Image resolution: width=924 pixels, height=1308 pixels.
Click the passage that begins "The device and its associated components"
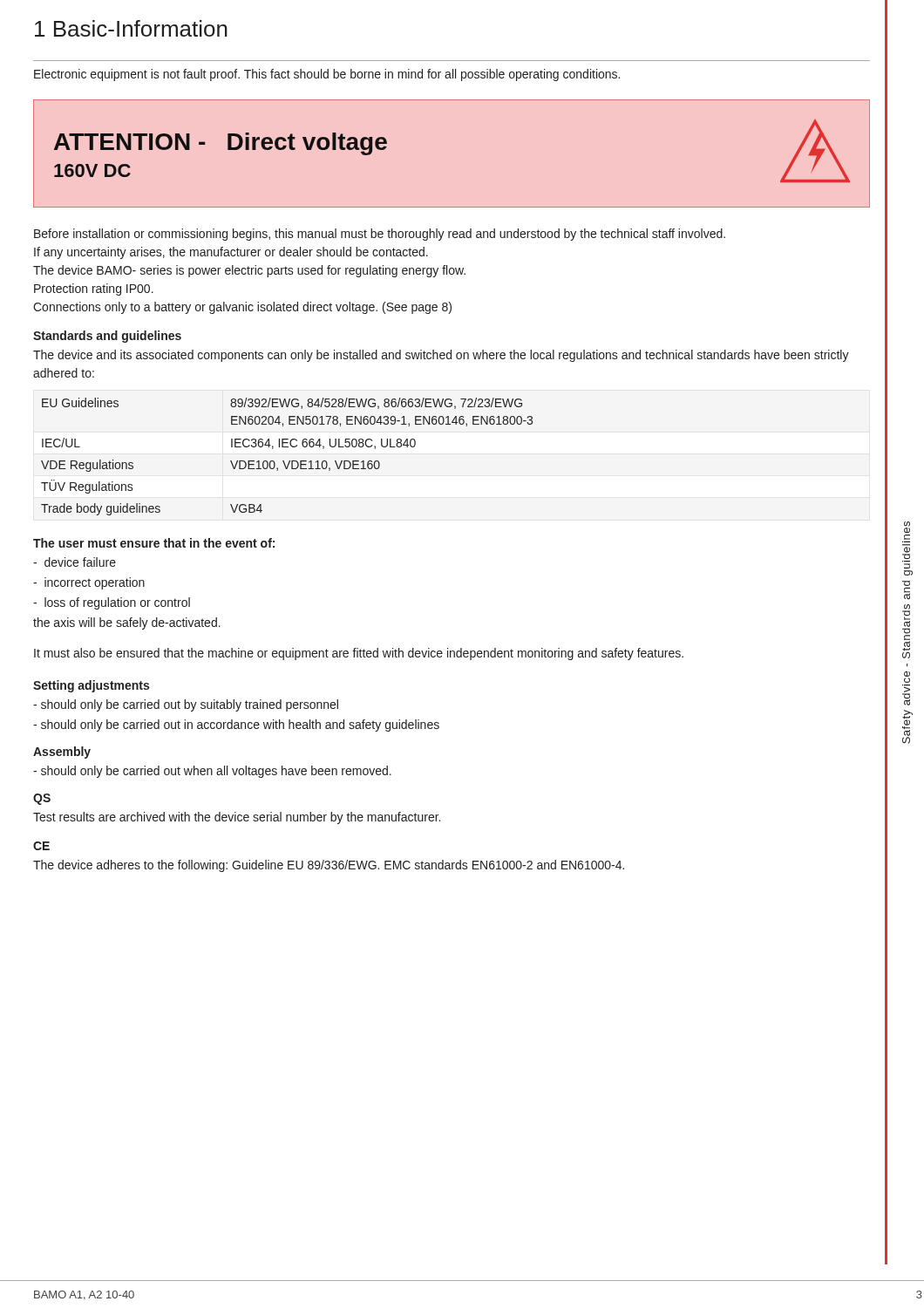[441, 364]
